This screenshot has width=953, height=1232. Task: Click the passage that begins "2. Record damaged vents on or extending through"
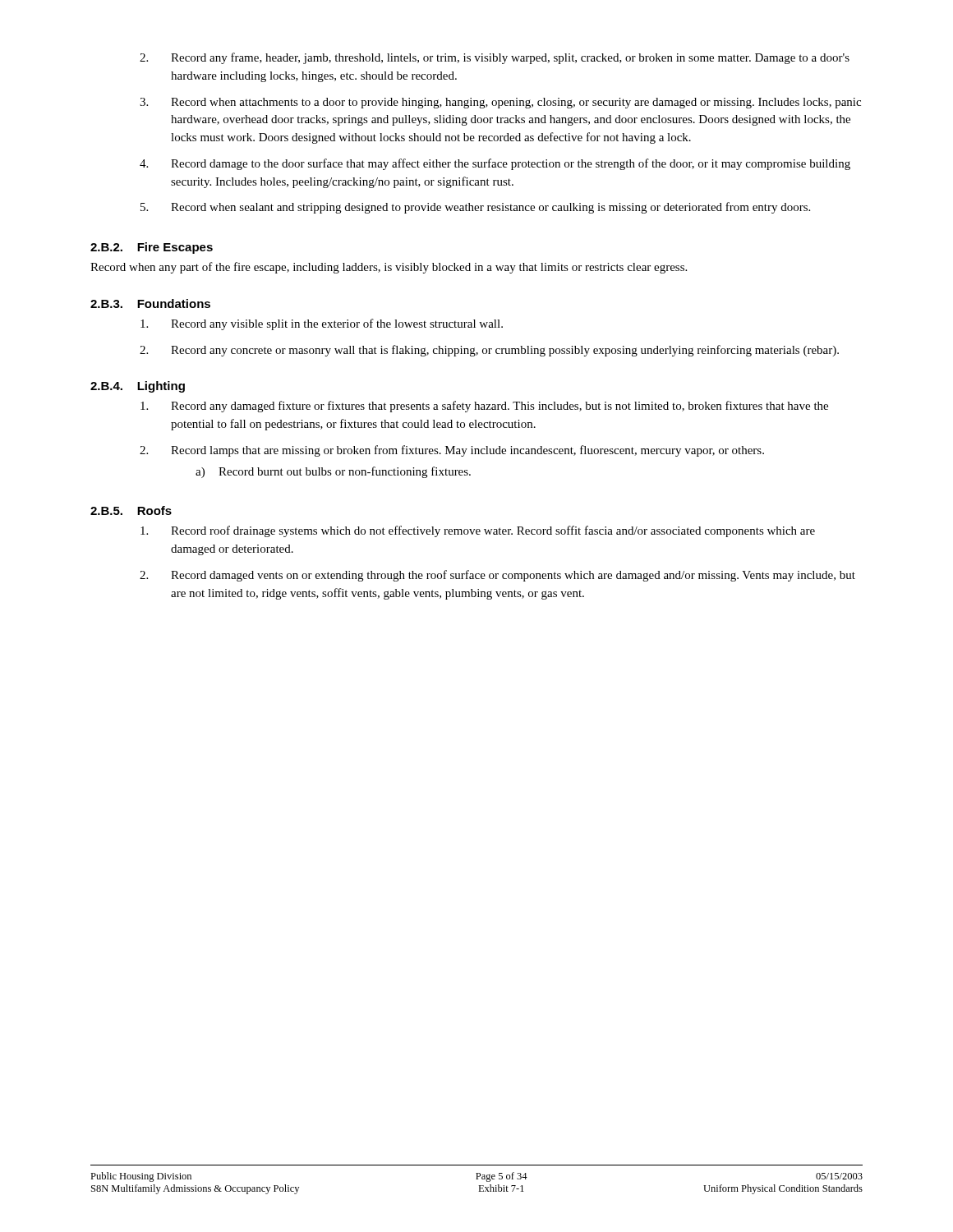pyautogui.click(x=501, y=584)
